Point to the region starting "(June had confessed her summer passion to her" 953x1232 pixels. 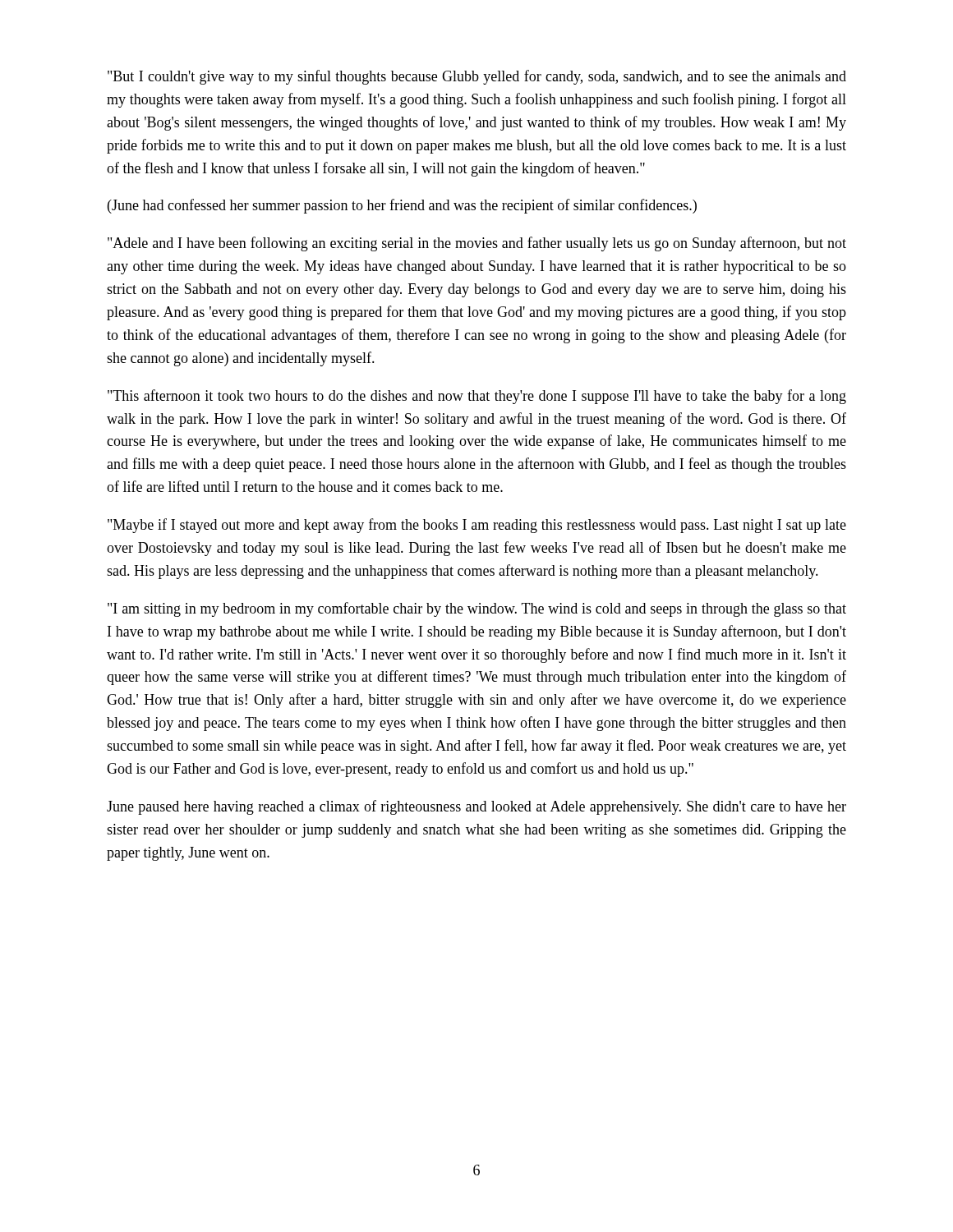[402, 206]
